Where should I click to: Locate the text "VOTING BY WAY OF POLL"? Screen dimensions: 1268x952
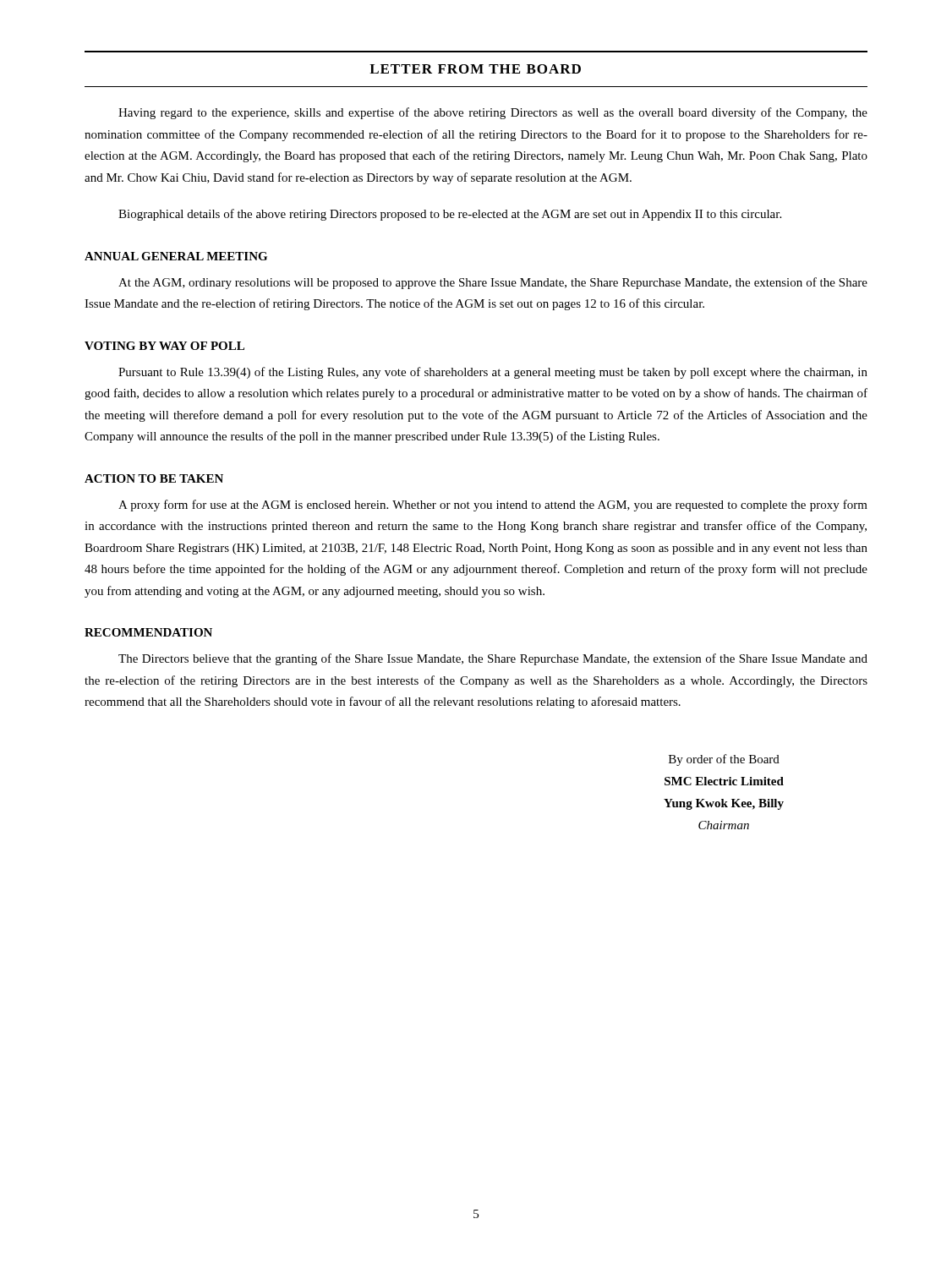(x=165, y=345)
